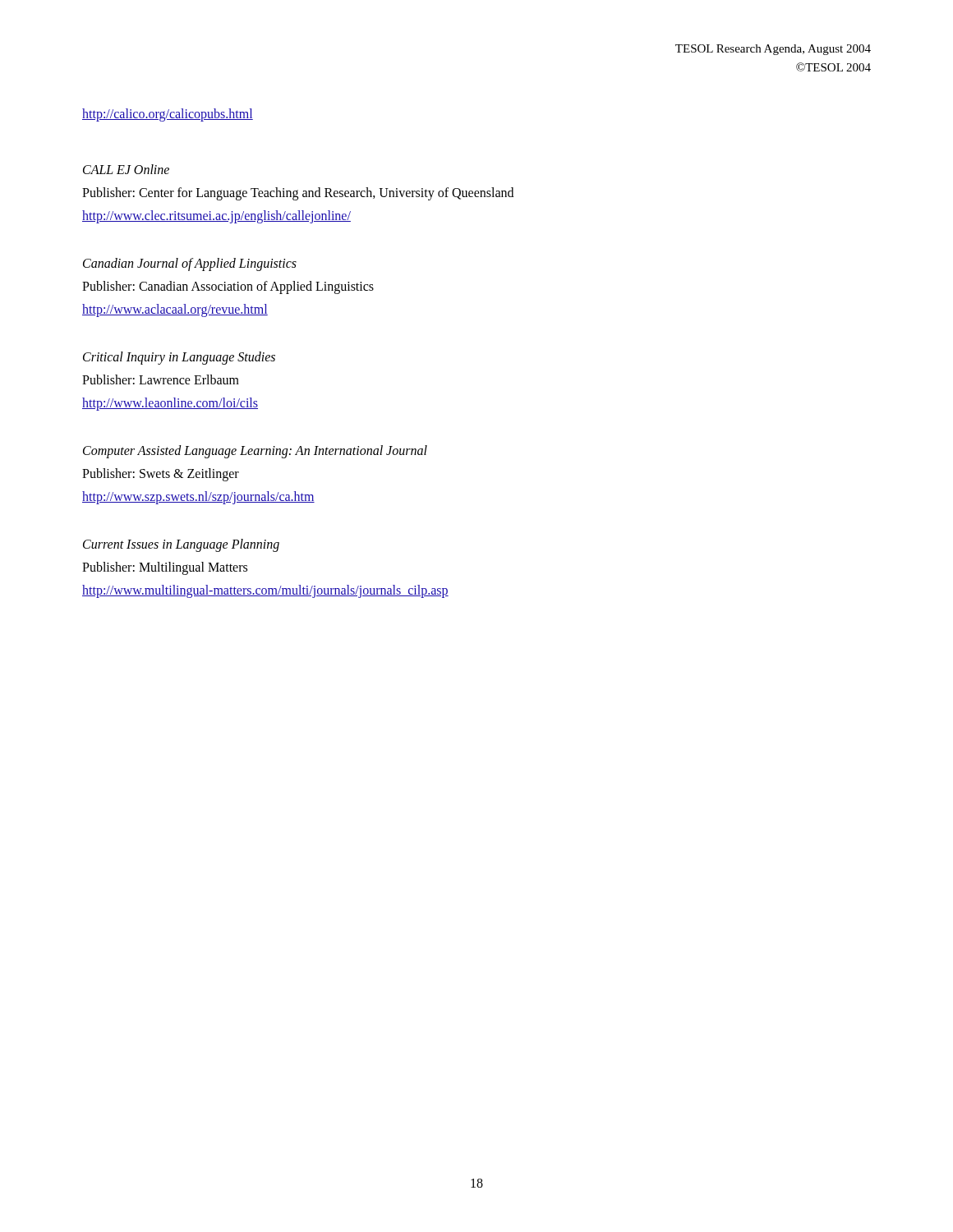The image size is (953, 1232).
Task: Find the section header with the text "CALL EJ Online"
Action: tap(126, 170)
